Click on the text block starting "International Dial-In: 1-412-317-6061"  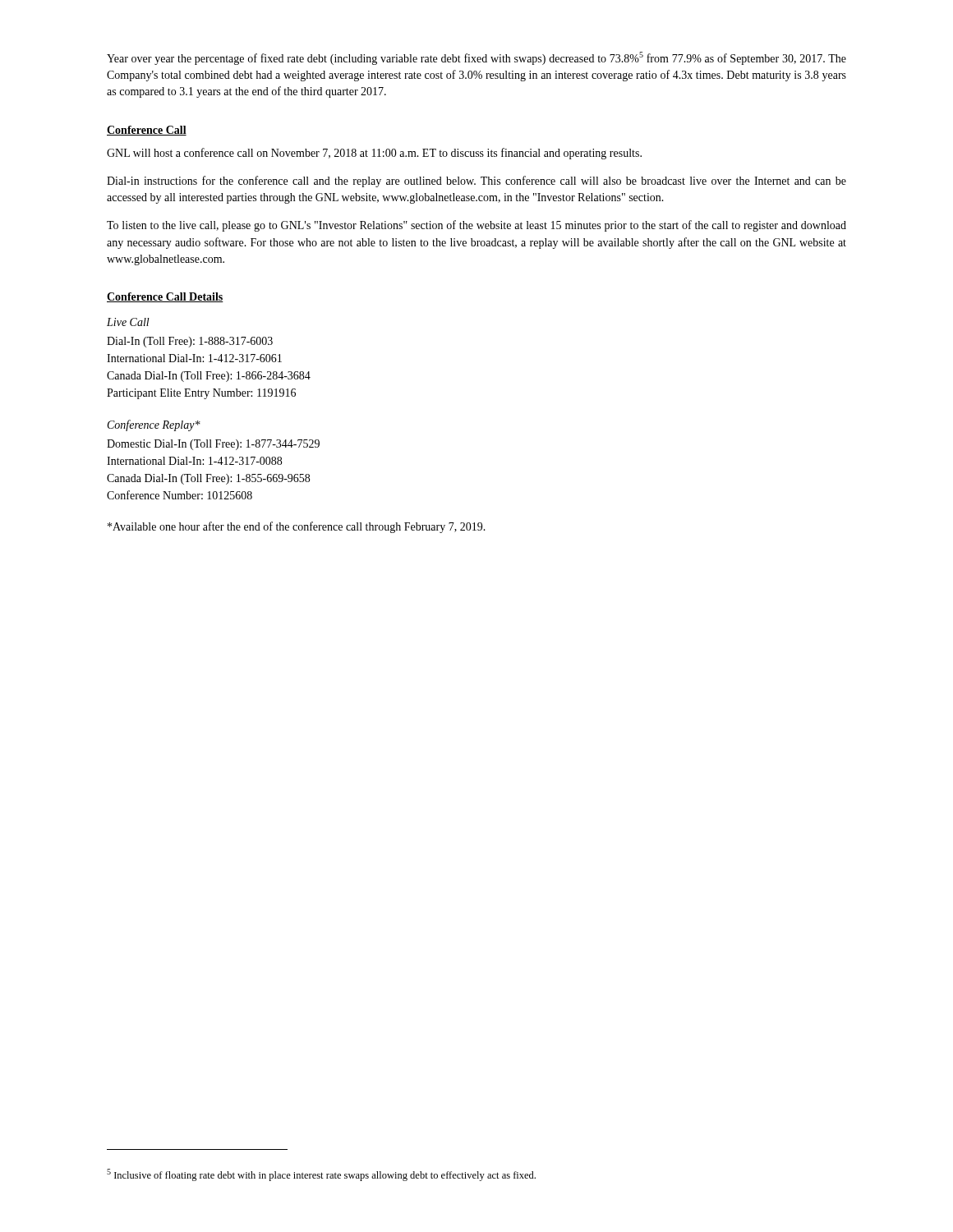click(x=195, y=359)
